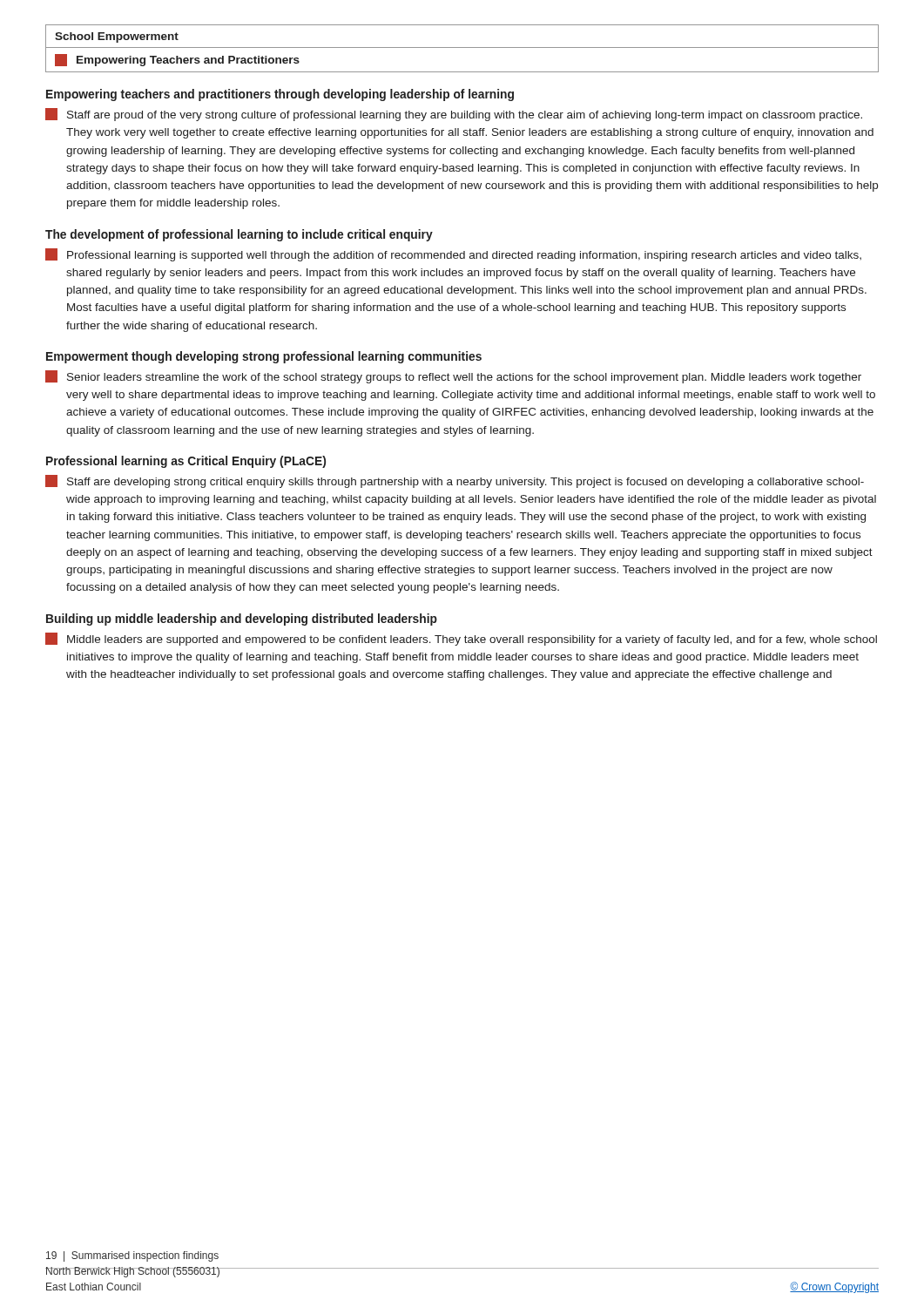Select the section header that says "The development of professional learning"
Viewport: 924px width, 1307px height.
tap(239, 234)
